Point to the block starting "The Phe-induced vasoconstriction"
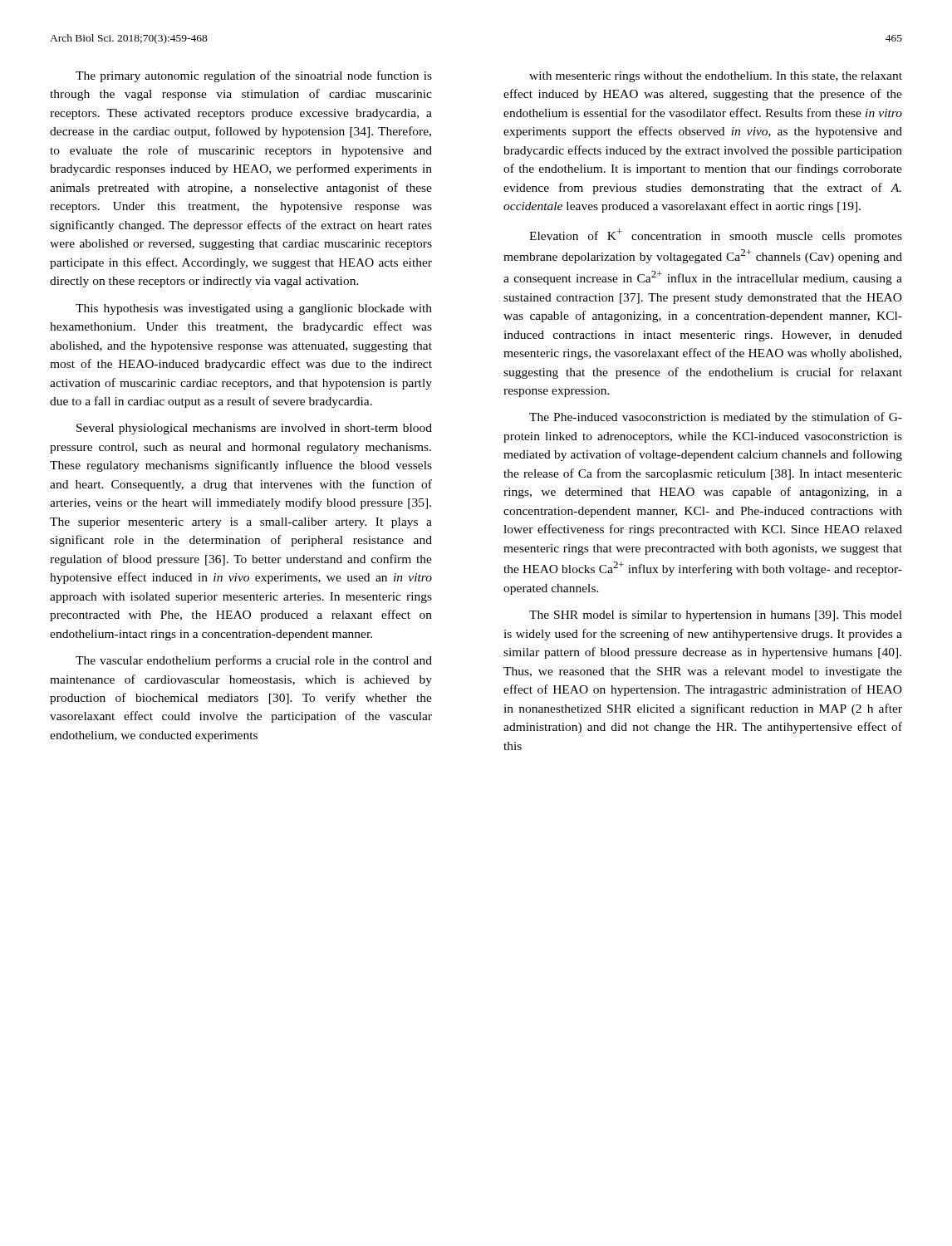The width and height of the screenshot is (952, 1246). click(x=703, y=503)
